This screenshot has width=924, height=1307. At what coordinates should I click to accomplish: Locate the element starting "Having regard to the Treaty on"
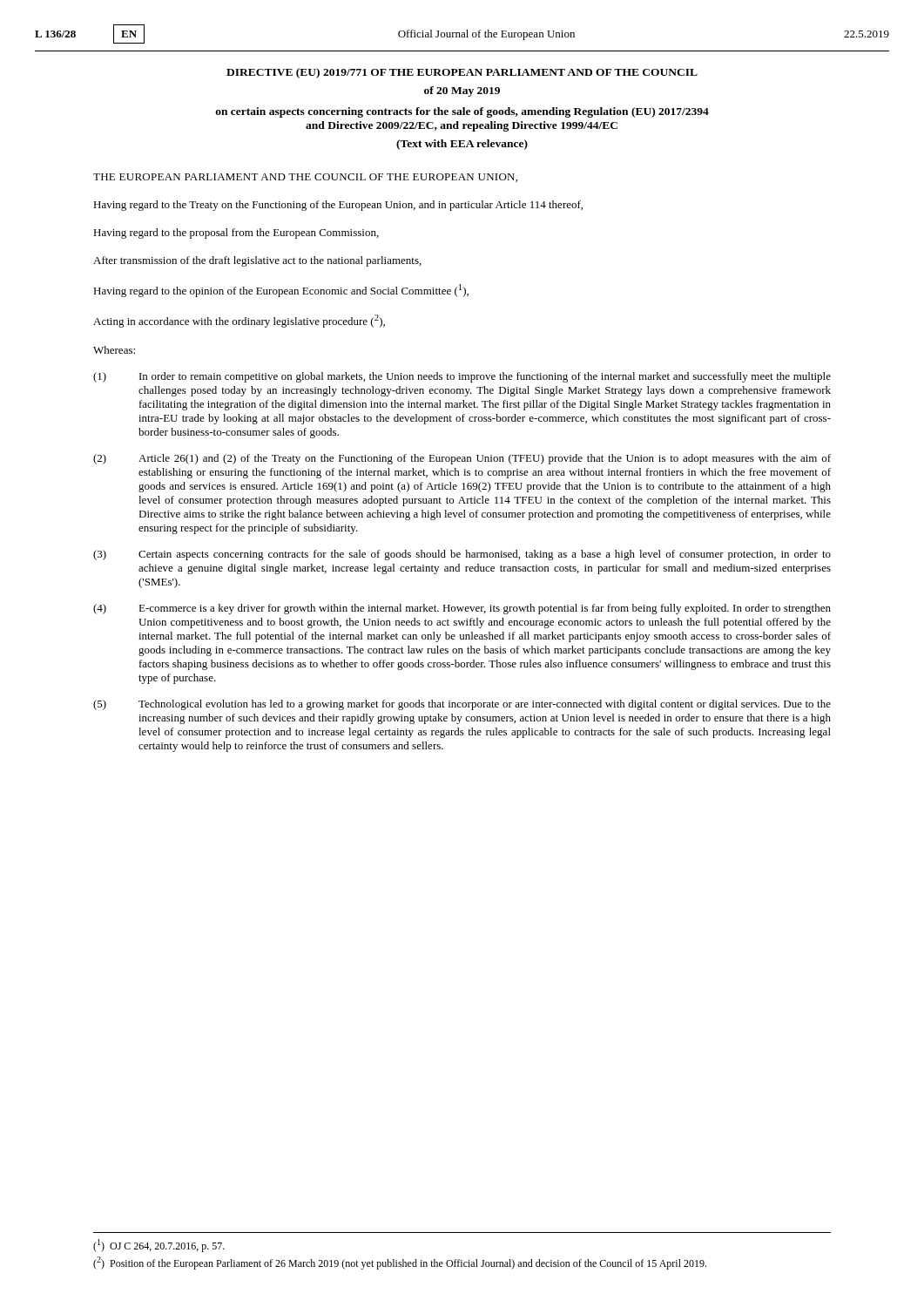(x=338, y=204)
